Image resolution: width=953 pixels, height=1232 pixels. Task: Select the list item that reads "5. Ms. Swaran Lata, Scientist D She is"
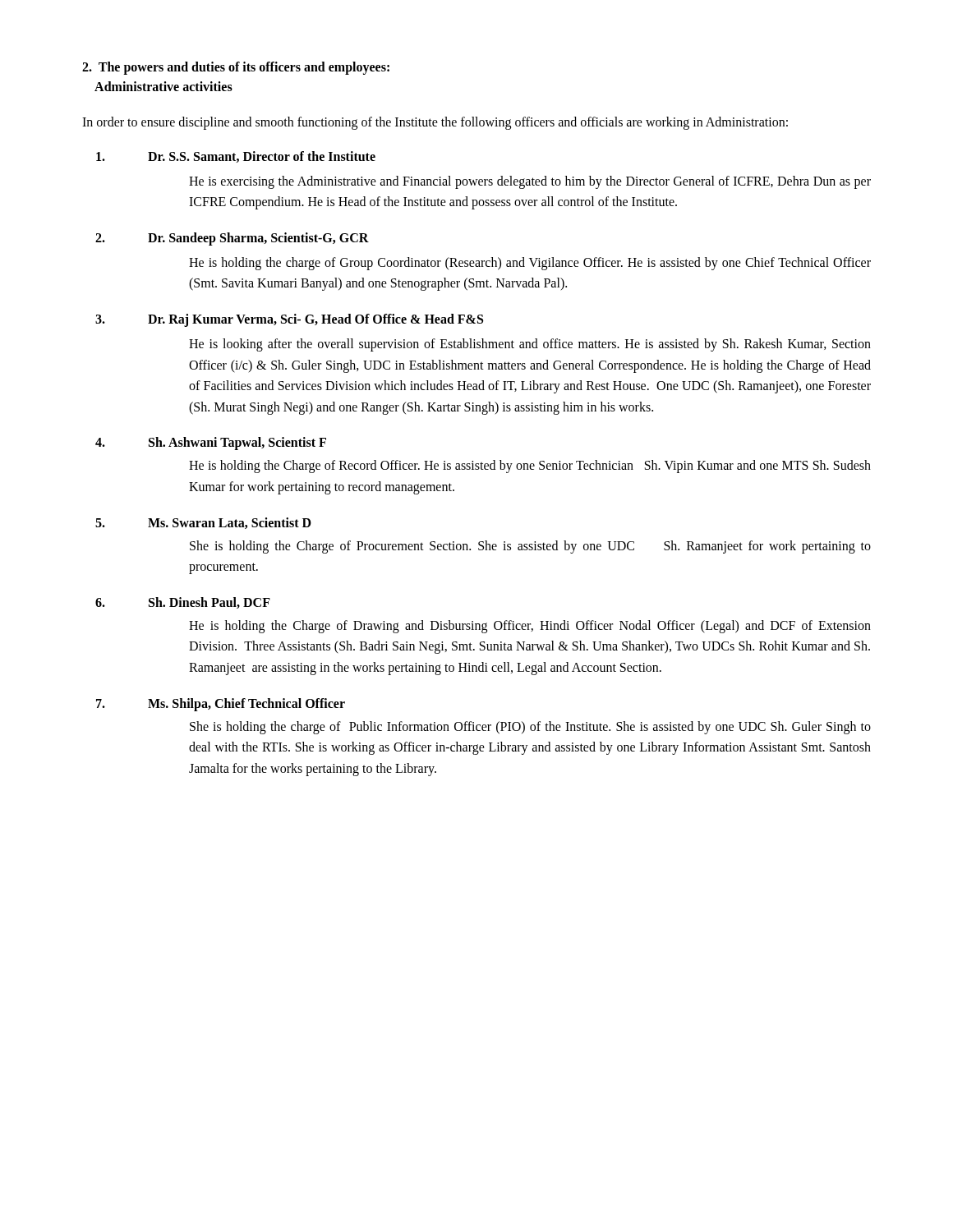[476, 546]
